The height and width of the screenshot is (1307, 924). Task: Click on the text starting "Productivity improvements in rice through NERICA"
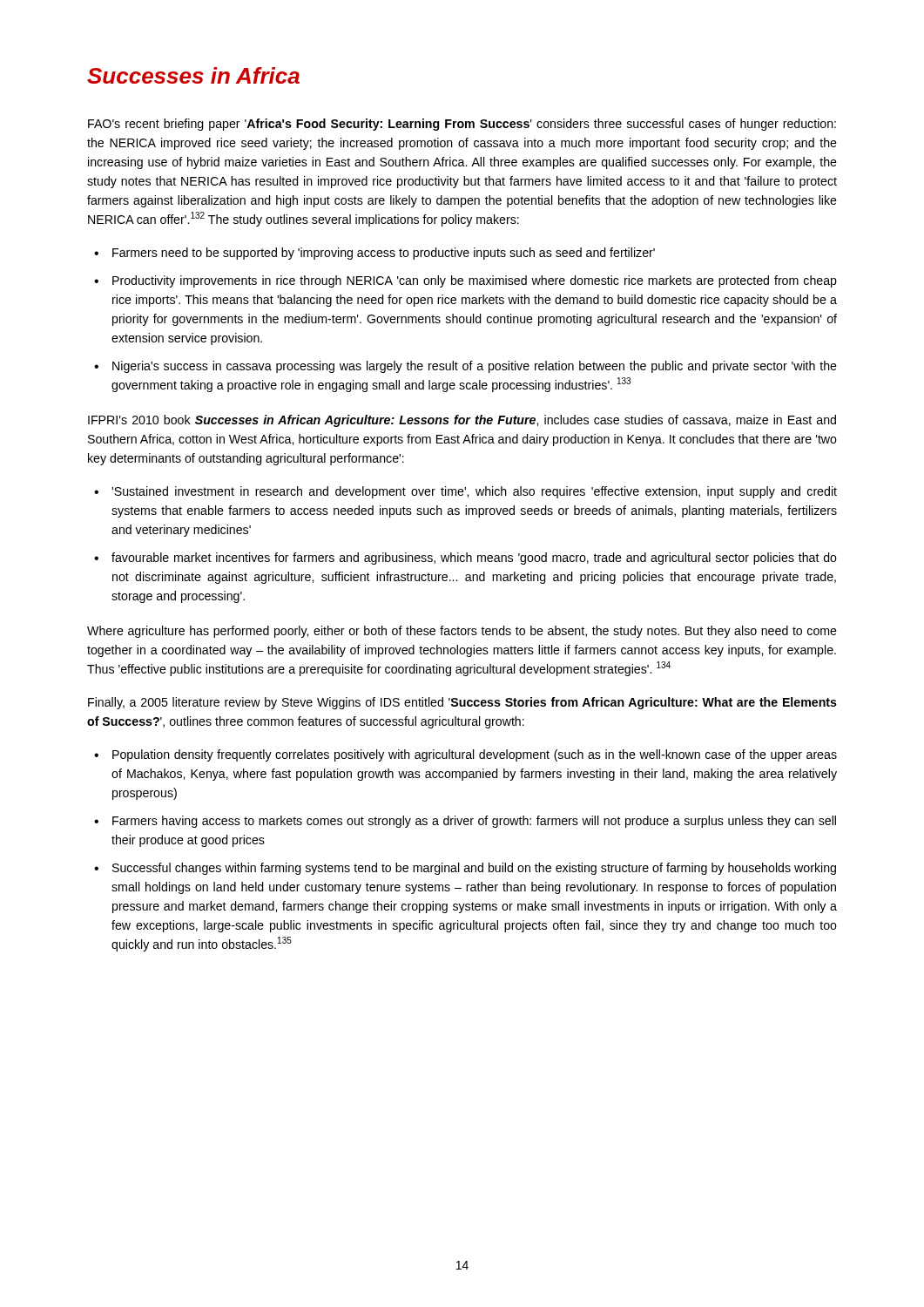tap(474, 309)
